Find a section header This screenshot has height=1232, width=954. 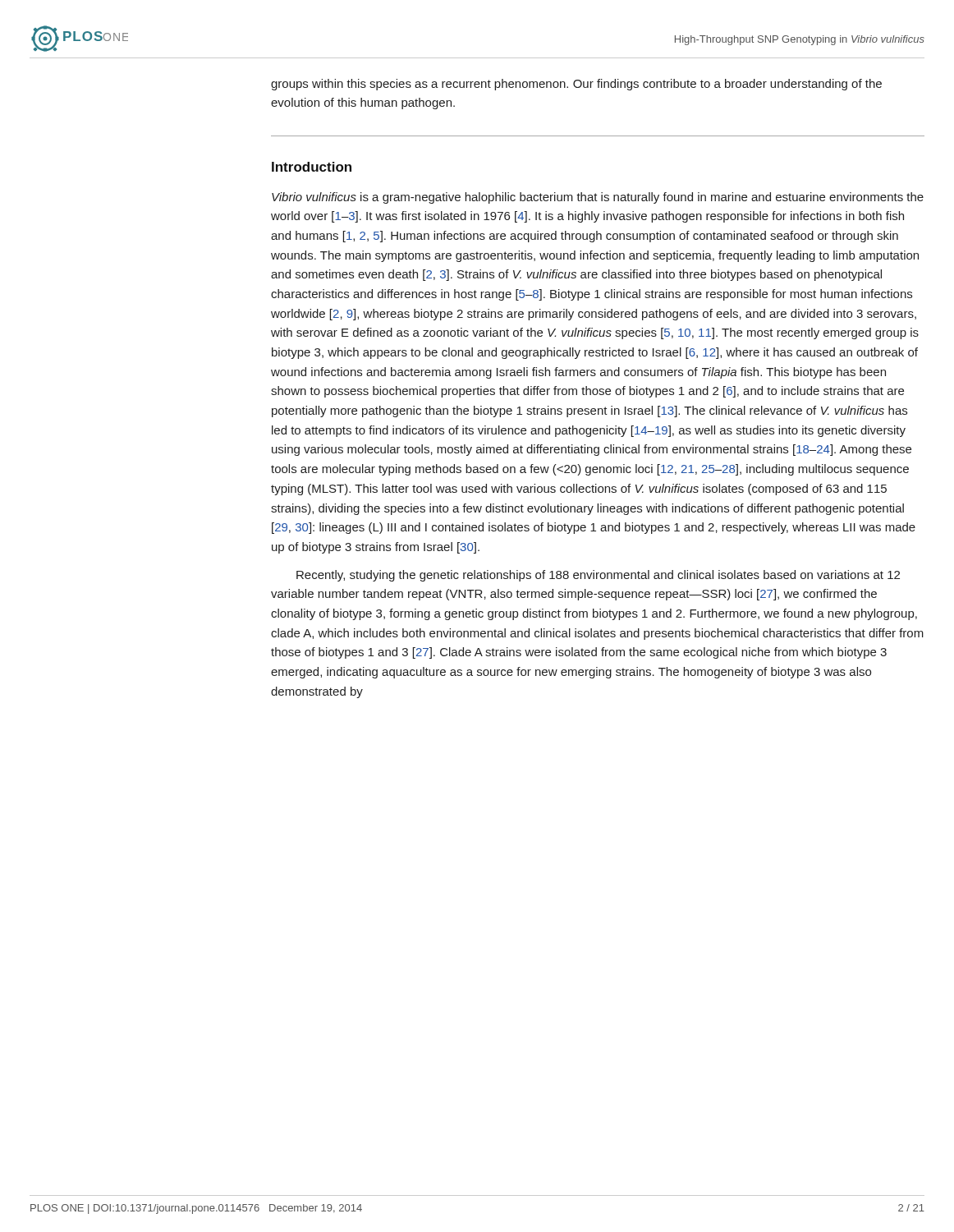pyautogui.click(x=598, y=167)
